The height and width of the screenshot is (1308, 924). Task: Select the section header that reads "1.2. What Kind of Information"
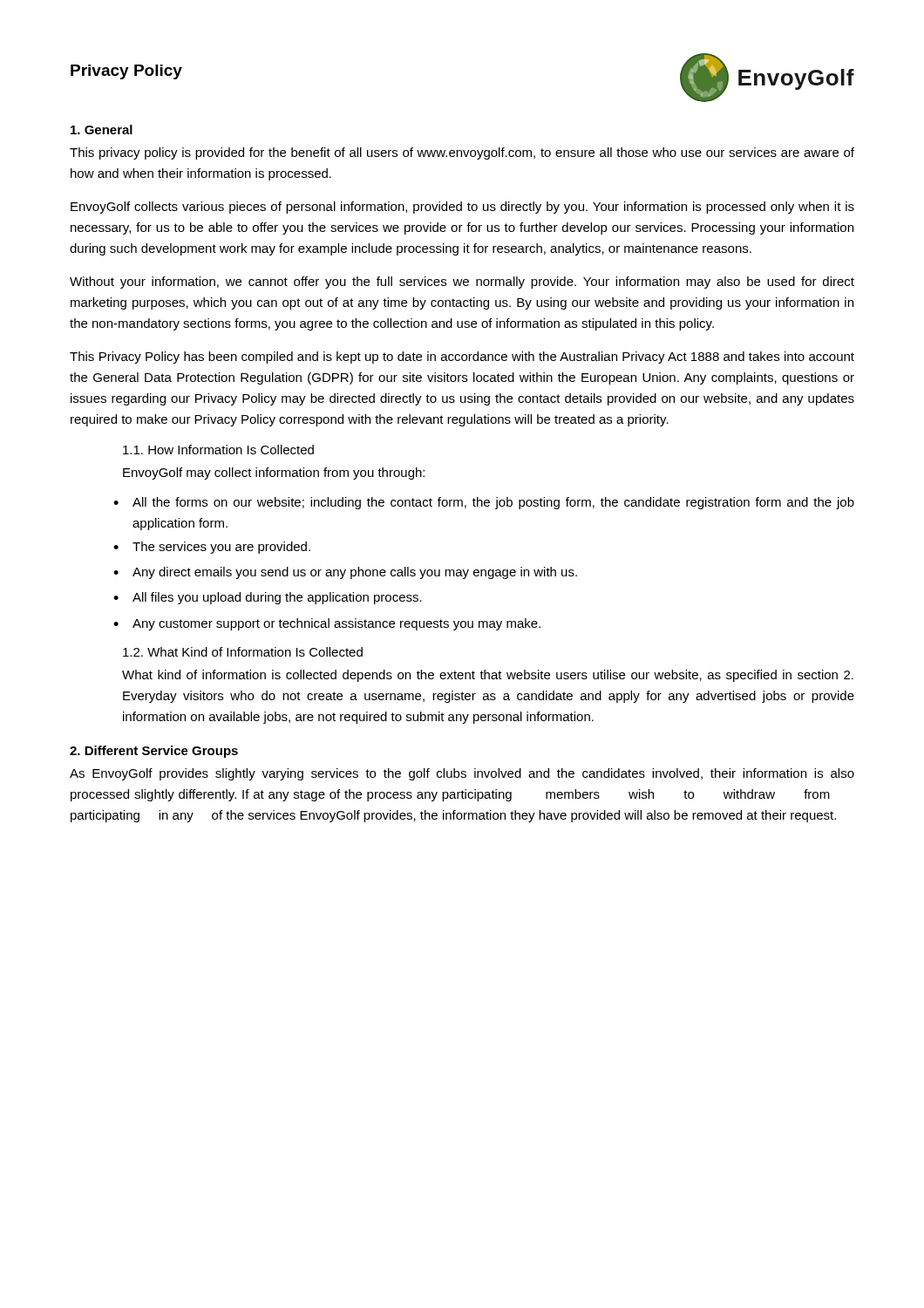pyautogui.click(x=243, y=652)
